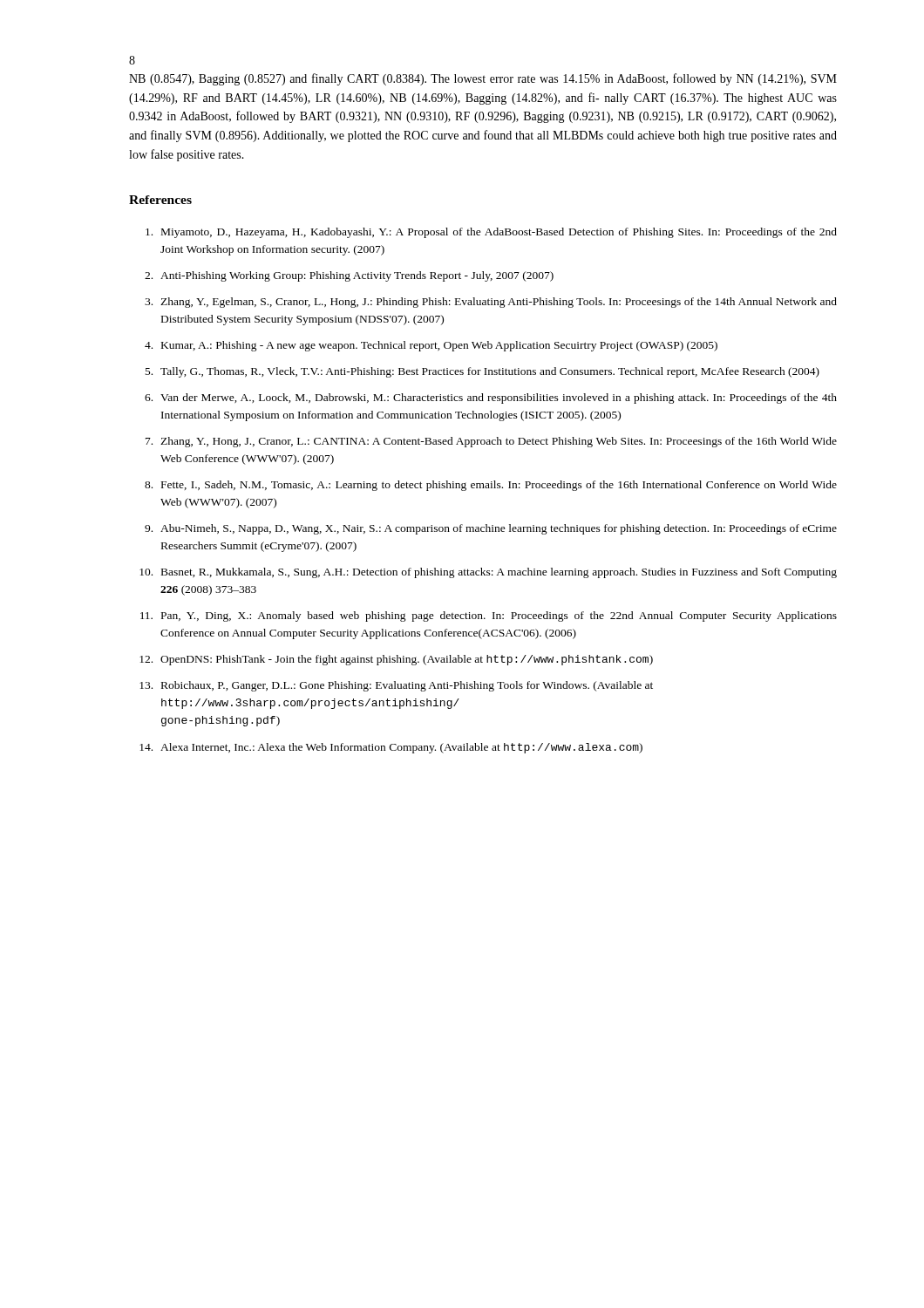Click on the text starting "6. Van der Merwe, A., Loock, M., Dabrowski,"
This screenshot has width=924, height=1308.
pyautogui.click(x=483, y=407)
